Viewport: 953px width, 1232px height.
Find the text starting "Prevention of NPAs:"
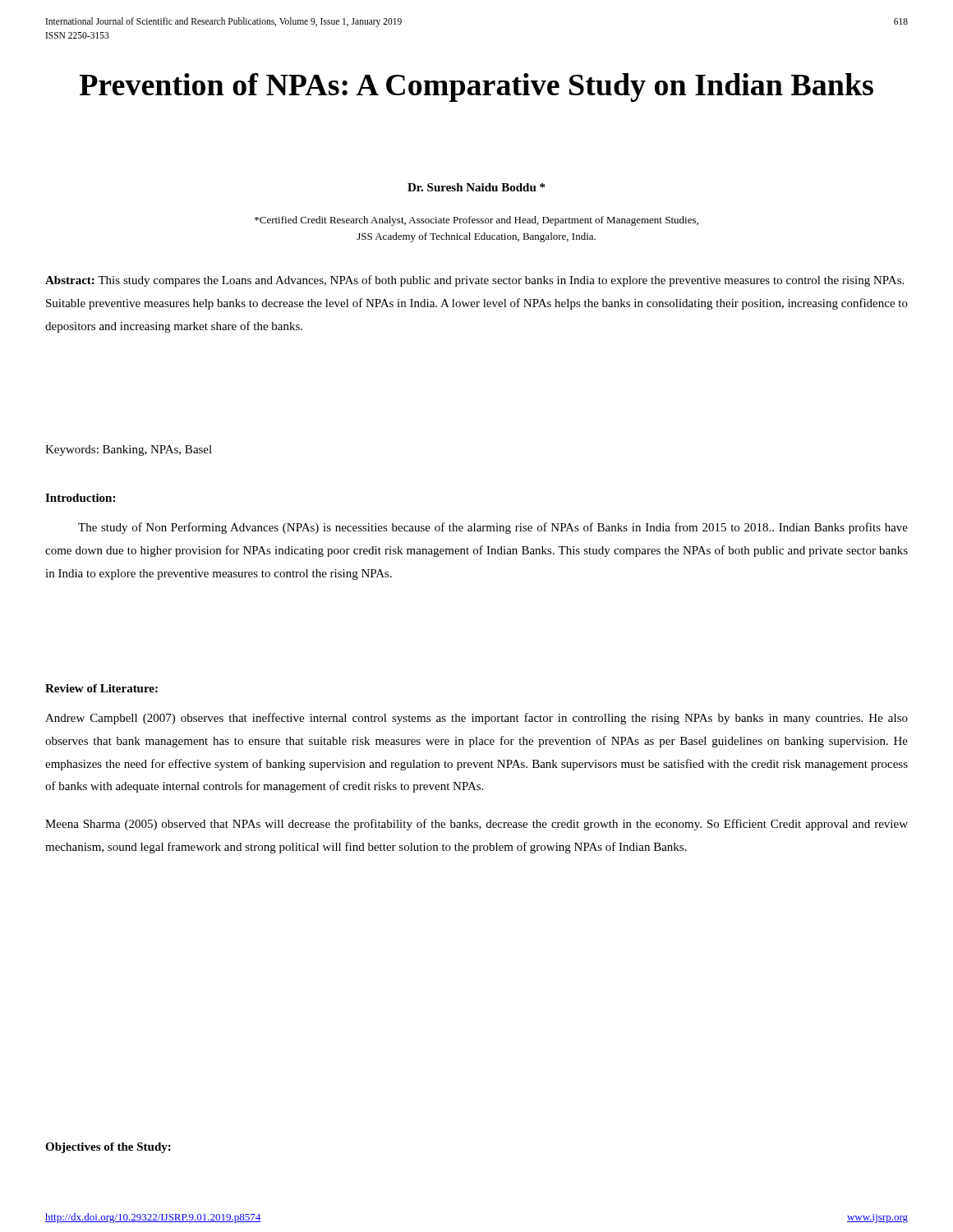[x=476, y=85]
